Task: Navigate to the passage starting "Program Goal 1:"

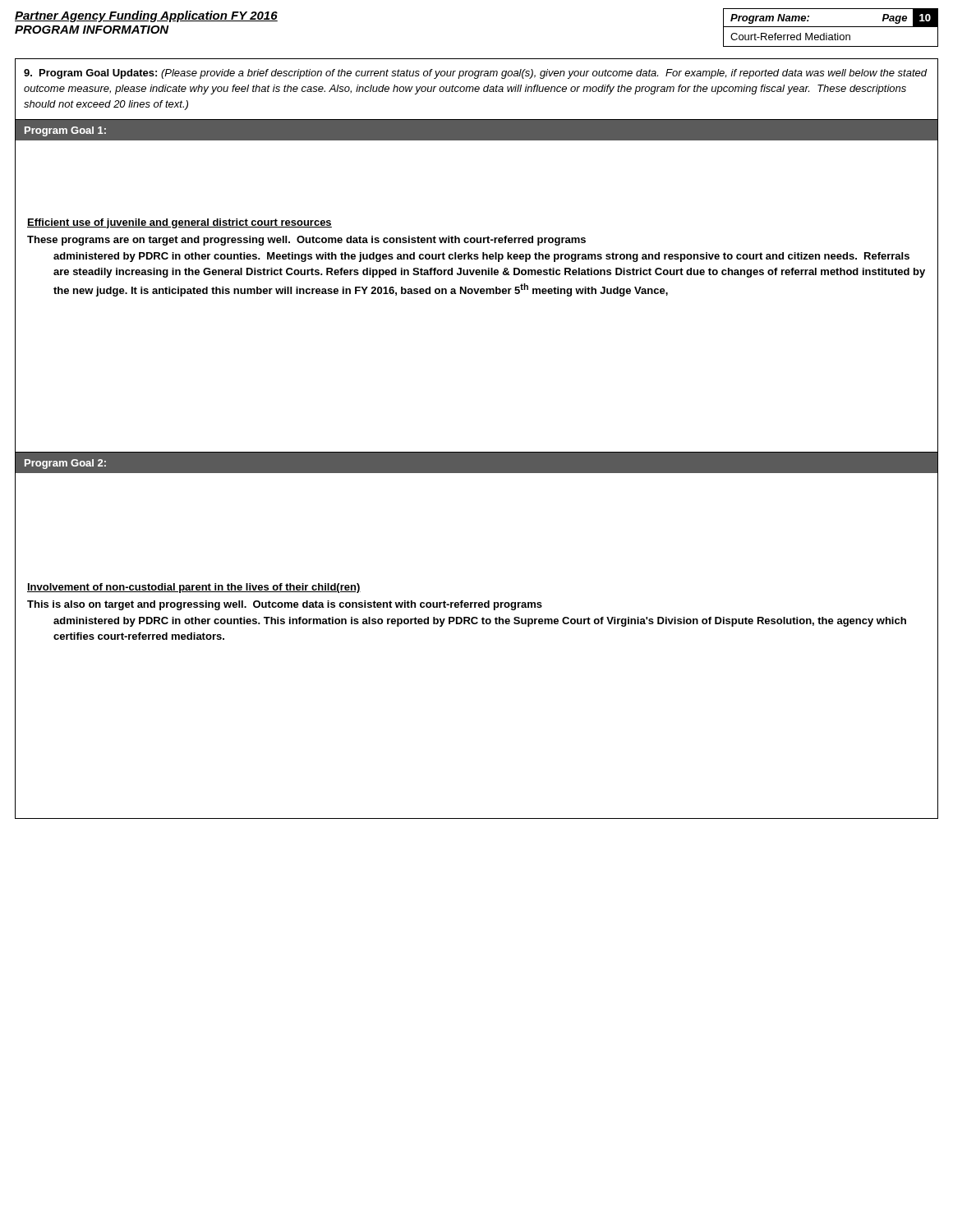Action: click(65, 130)
